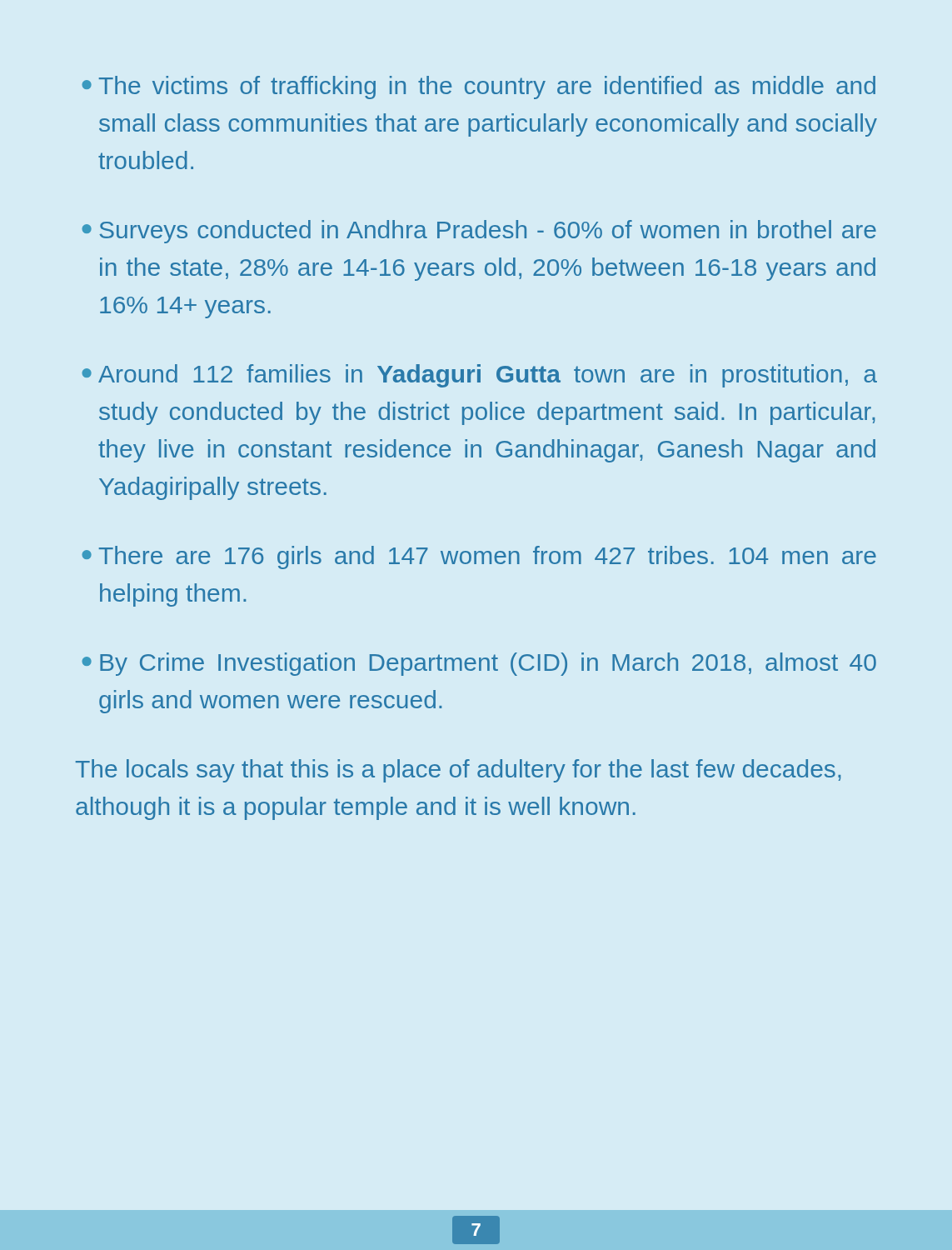Locate the block starting "The locals say that this is a"
This screenshot has height=1250, width=952.
pyautogui.click(x=459, y=788)
